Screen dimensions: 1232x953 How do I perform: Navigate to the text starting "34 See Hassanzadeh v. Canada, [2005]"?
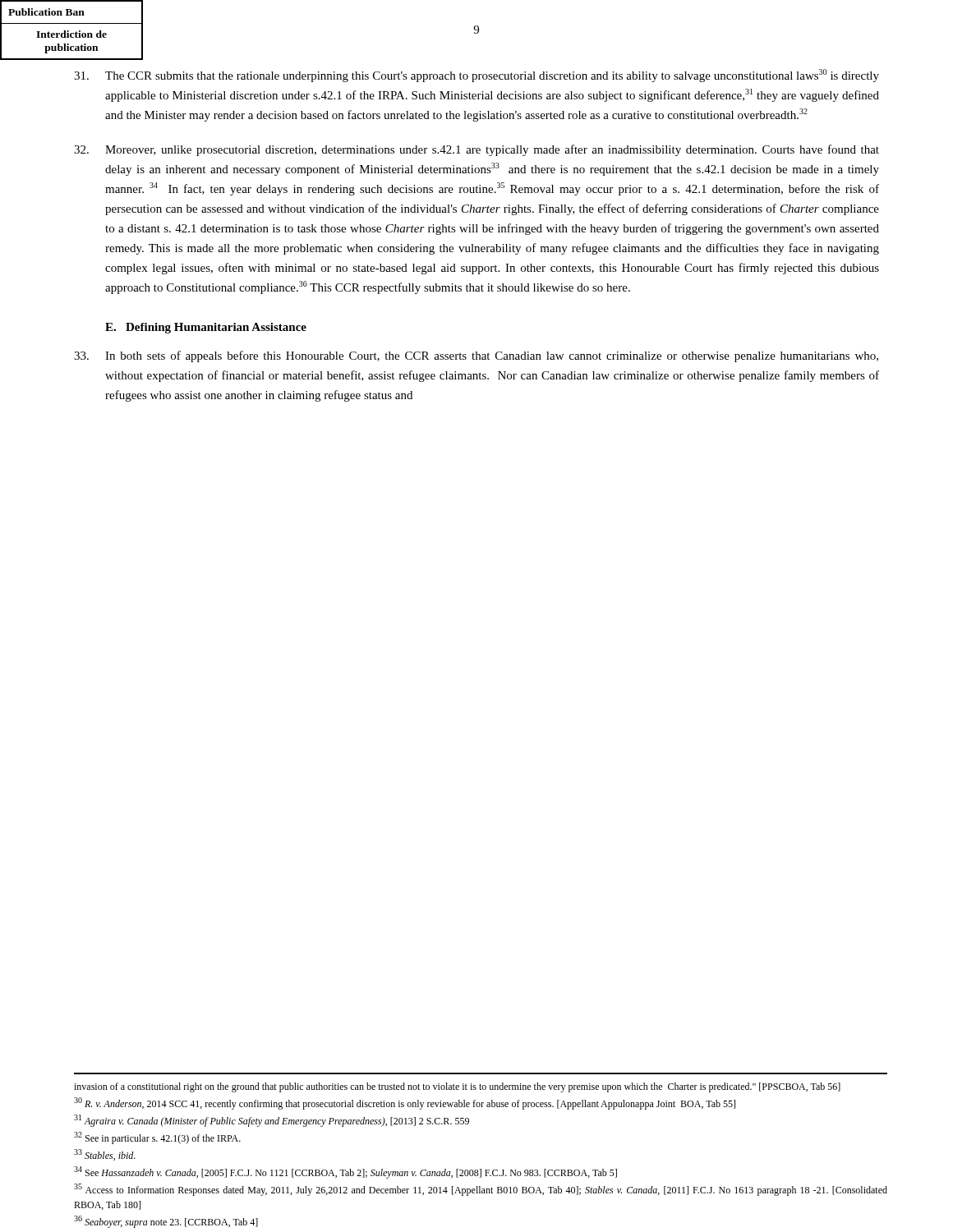pyautogui.click(x=346, y=1172)
